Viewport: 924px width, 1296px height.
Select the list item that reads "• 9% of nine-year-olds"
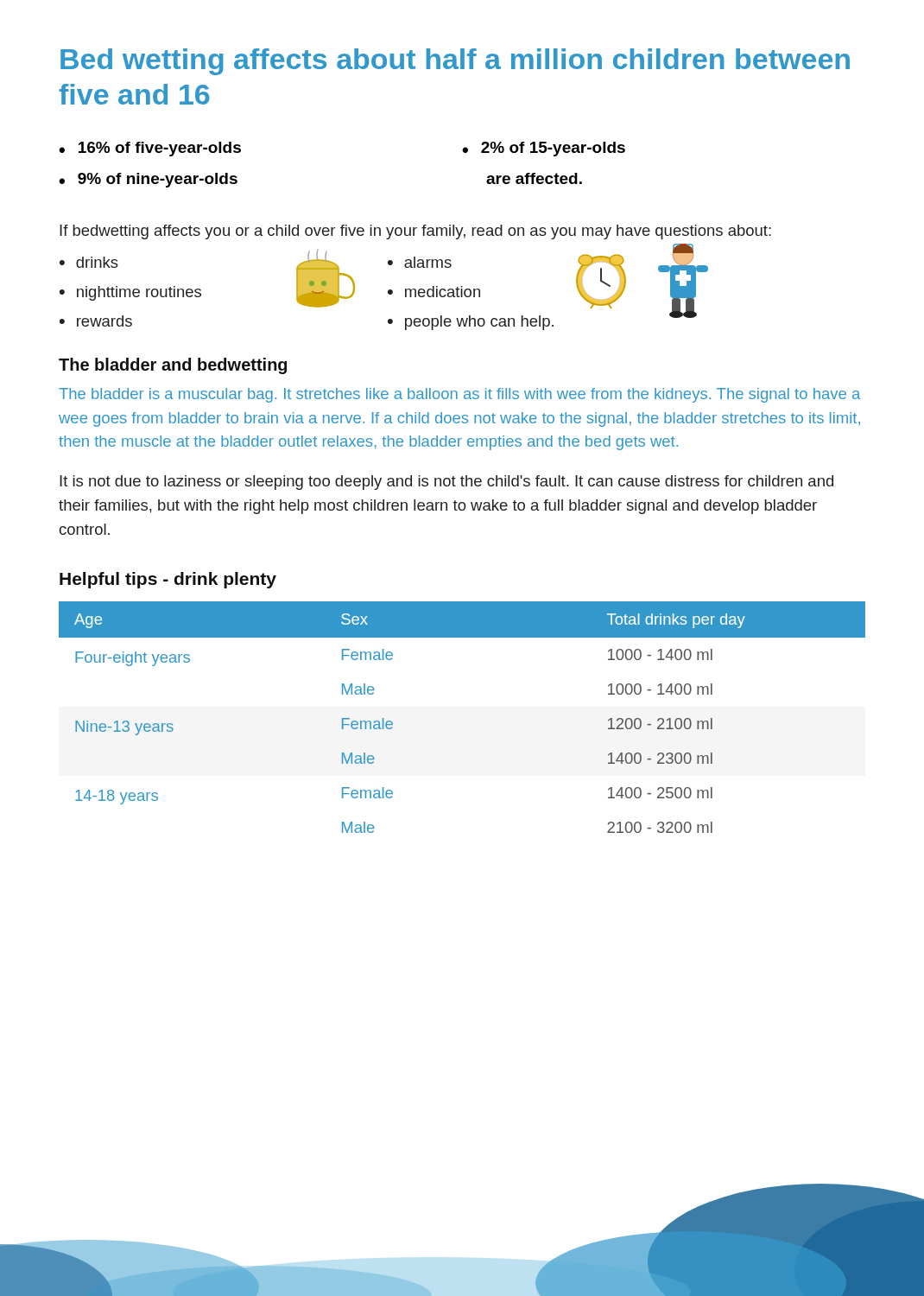pyautogui.click(x=148, y=180)
